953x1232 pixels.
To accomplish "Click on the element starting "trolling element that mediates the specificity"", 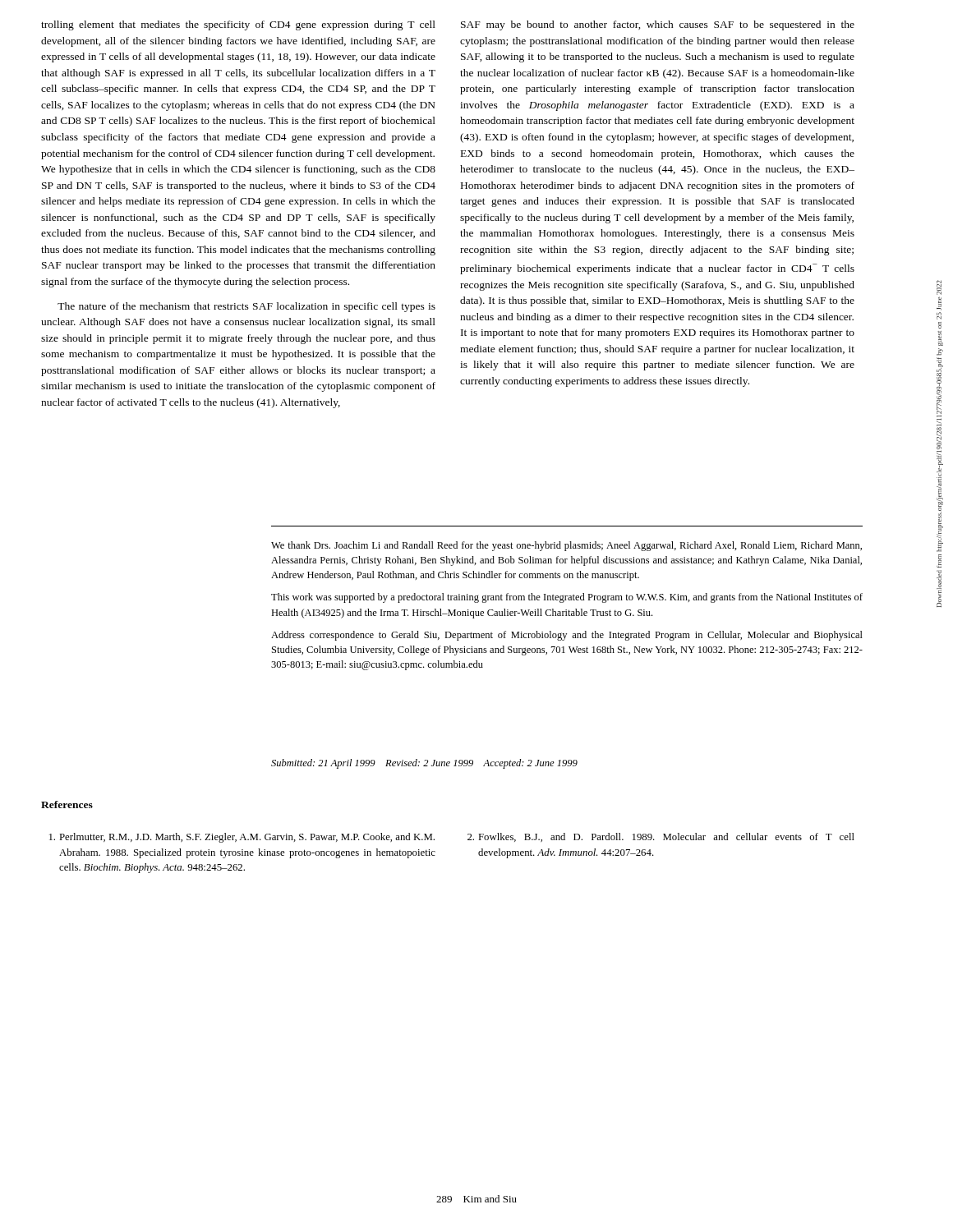I will click(x=238, y=213).
